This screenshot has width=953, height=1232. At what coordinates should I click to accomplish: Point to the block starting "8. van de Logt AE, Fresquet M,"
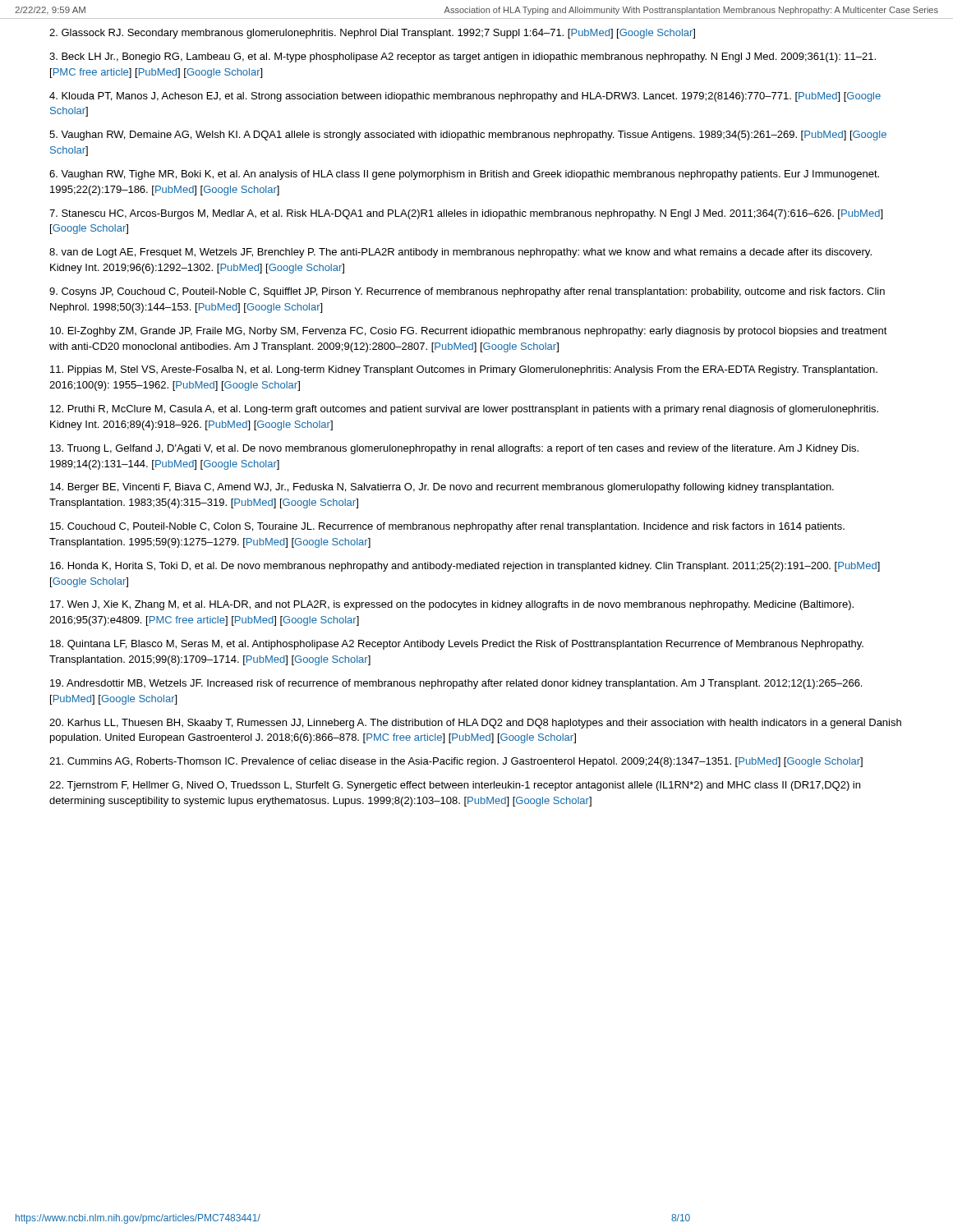click(x=461, y=260)
